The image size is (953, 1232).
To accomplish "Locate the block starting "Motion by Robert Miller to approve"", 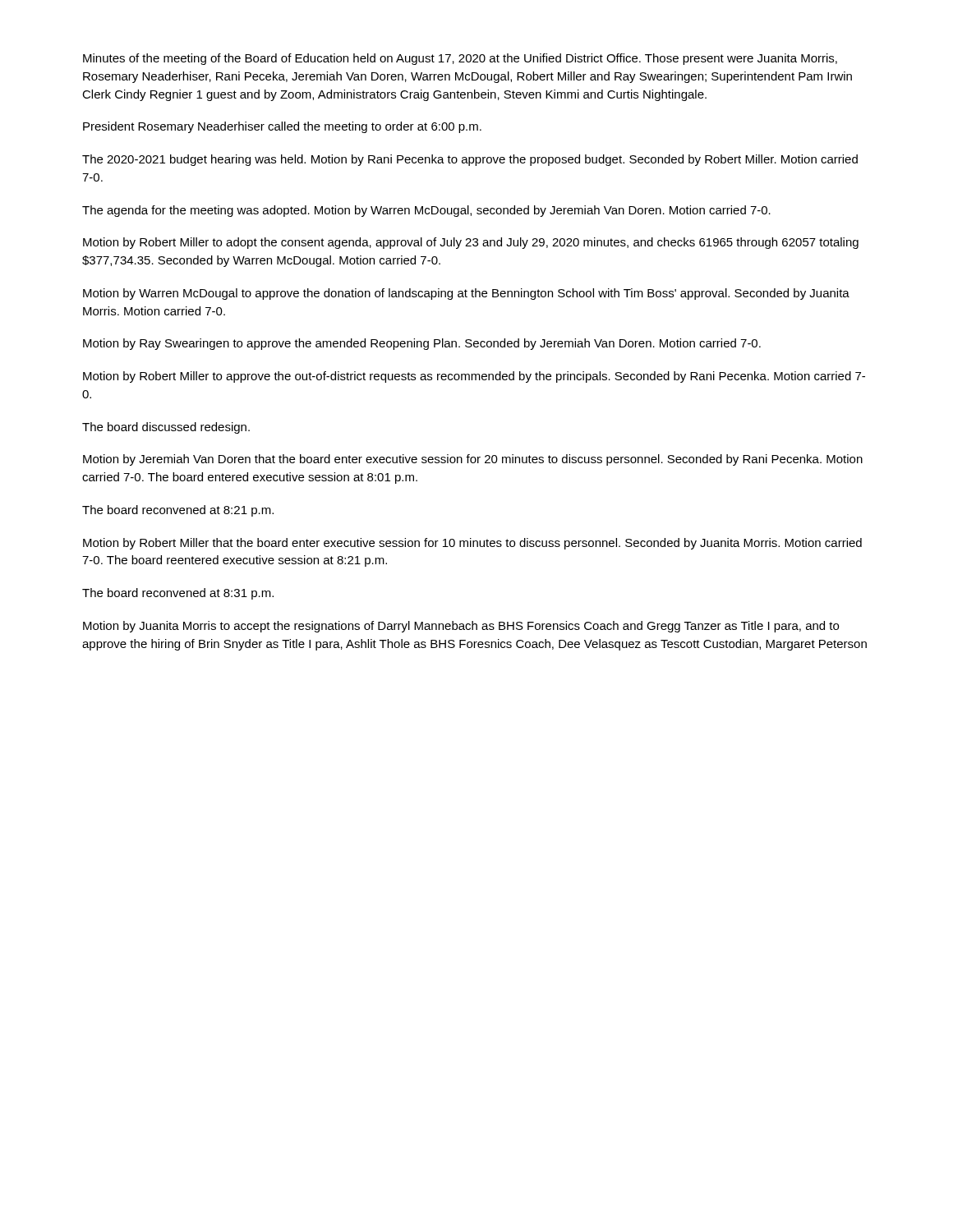I will [474, 385].
